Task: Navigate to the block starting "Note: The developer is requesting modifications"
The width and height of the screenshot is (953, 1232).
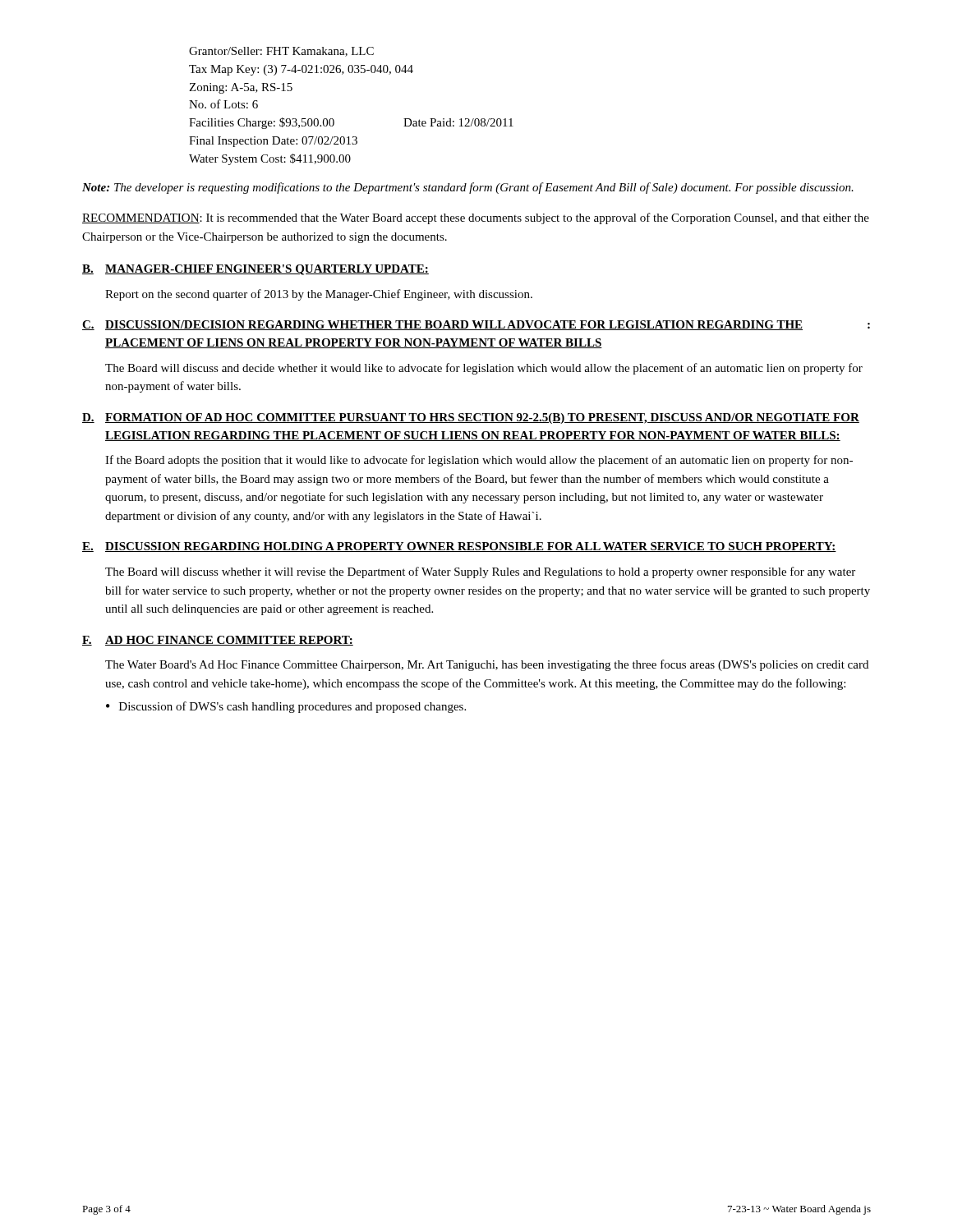Action: coord(468,187)
